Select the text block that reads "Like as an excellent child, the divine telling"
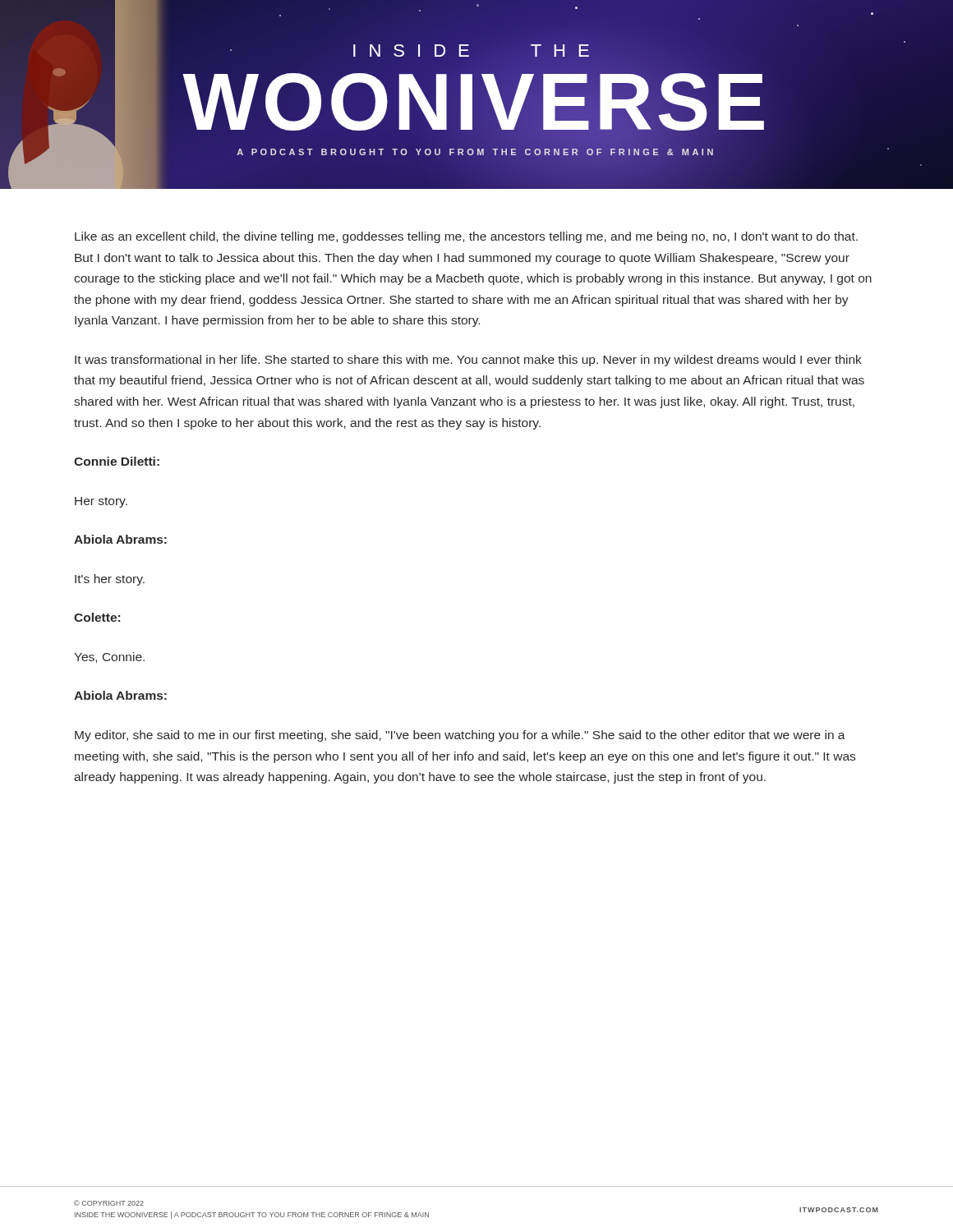Screen dimensions: 1232x953 (x=476, y=278)
